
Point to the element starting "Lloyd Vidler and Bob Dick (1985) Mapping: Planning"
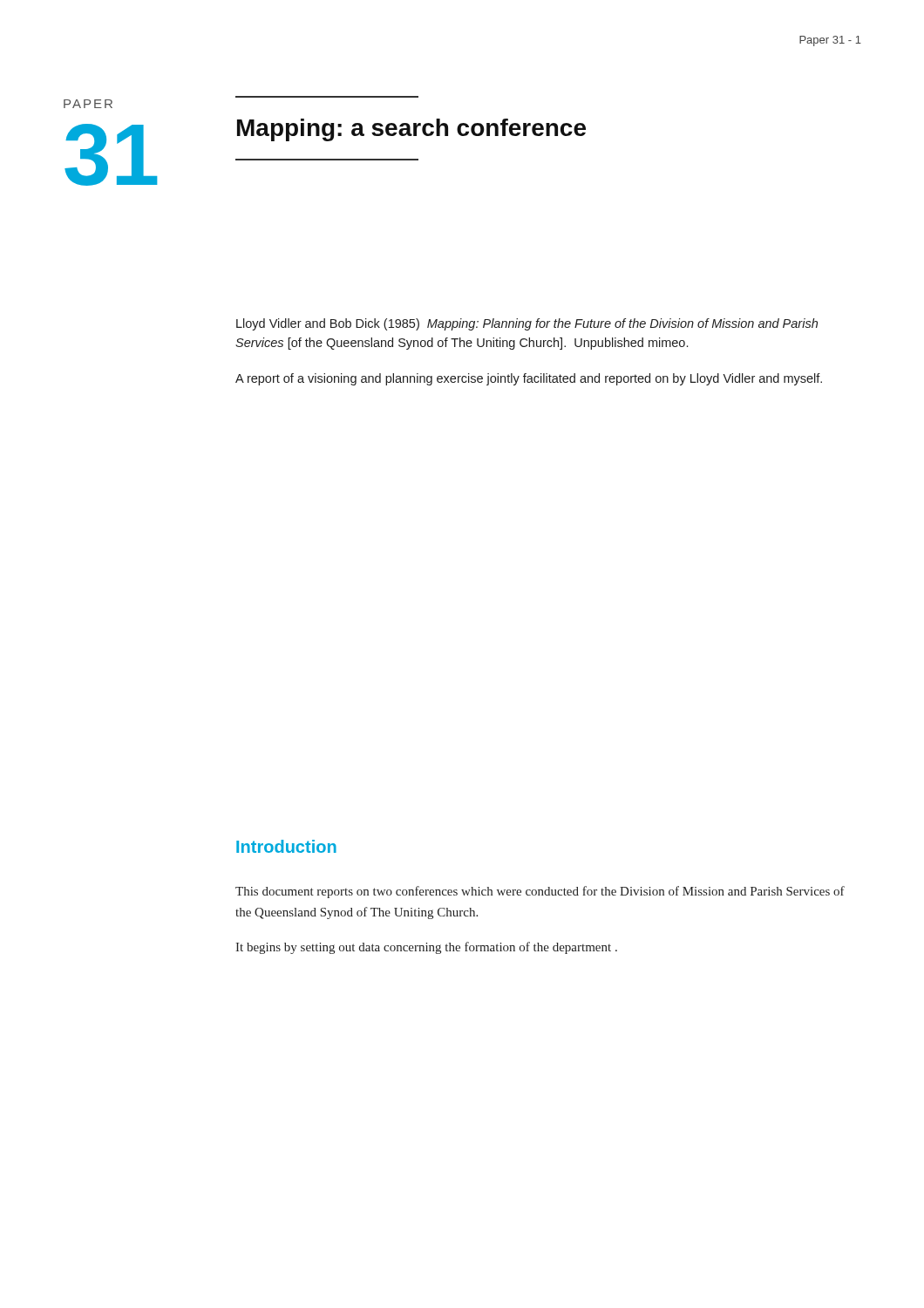[548, 351]
